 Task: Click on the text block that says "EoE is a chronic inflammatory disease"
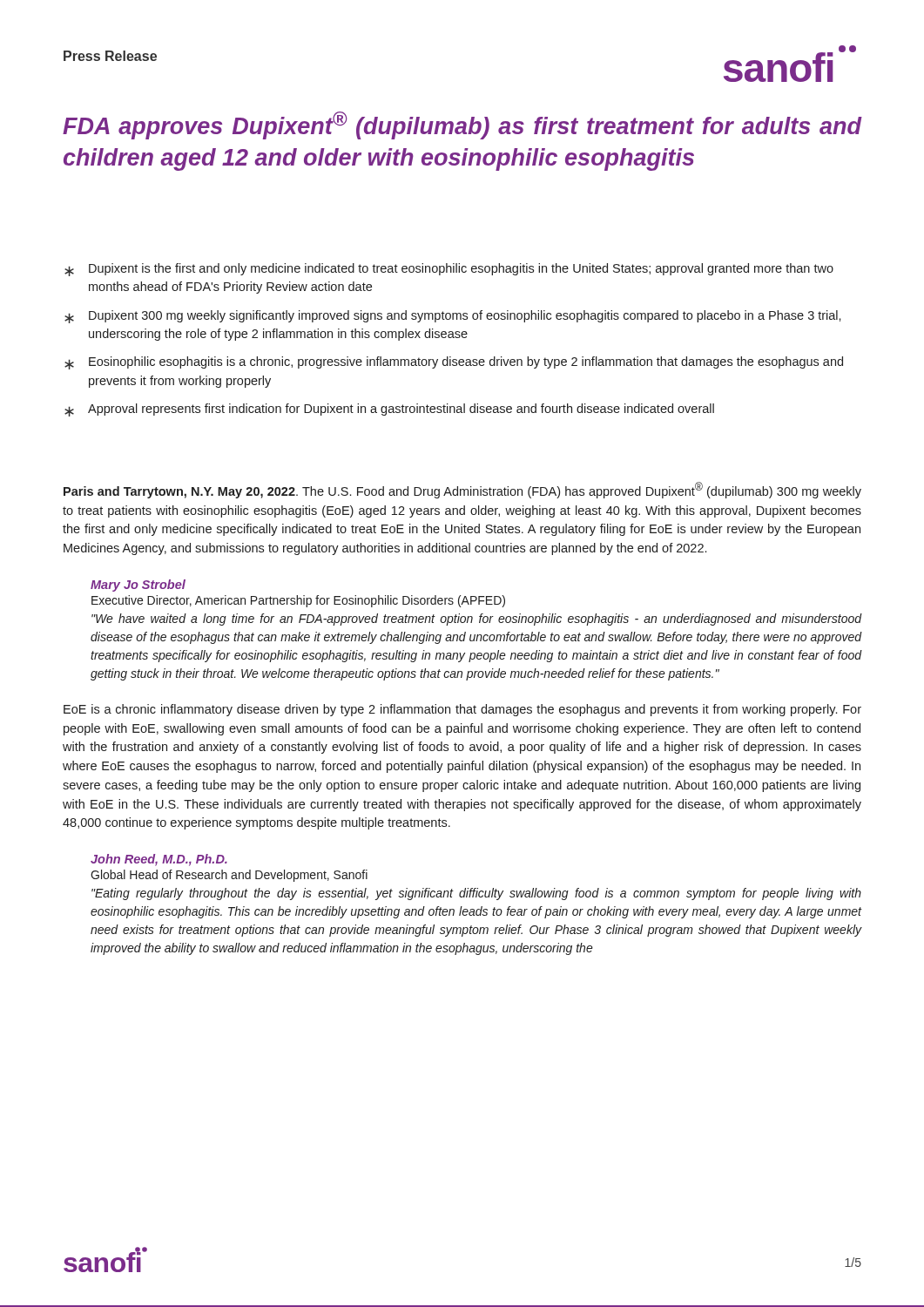point(462,766)
